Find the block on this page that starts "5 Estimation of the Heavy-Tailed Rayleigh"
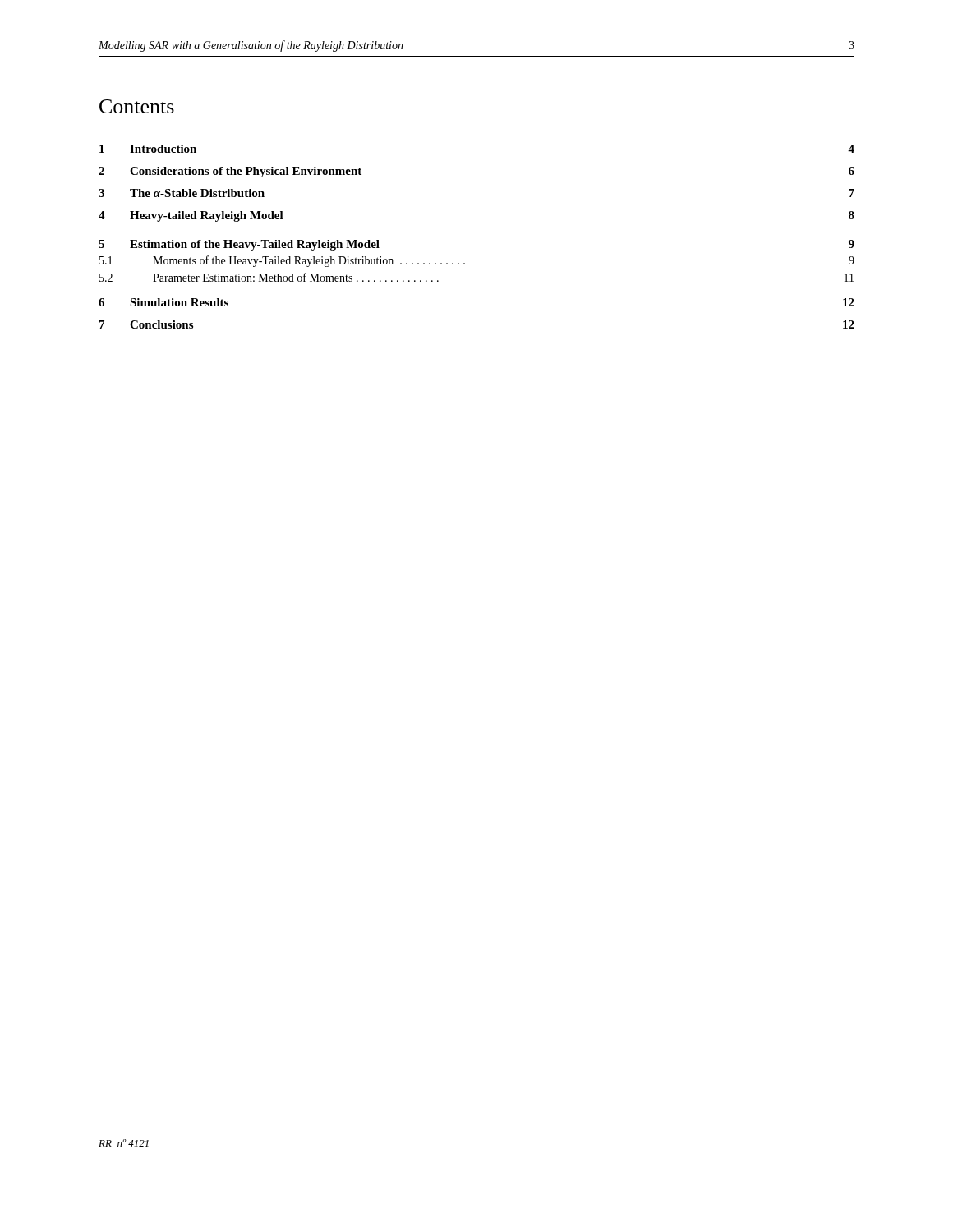 point(264,245)
